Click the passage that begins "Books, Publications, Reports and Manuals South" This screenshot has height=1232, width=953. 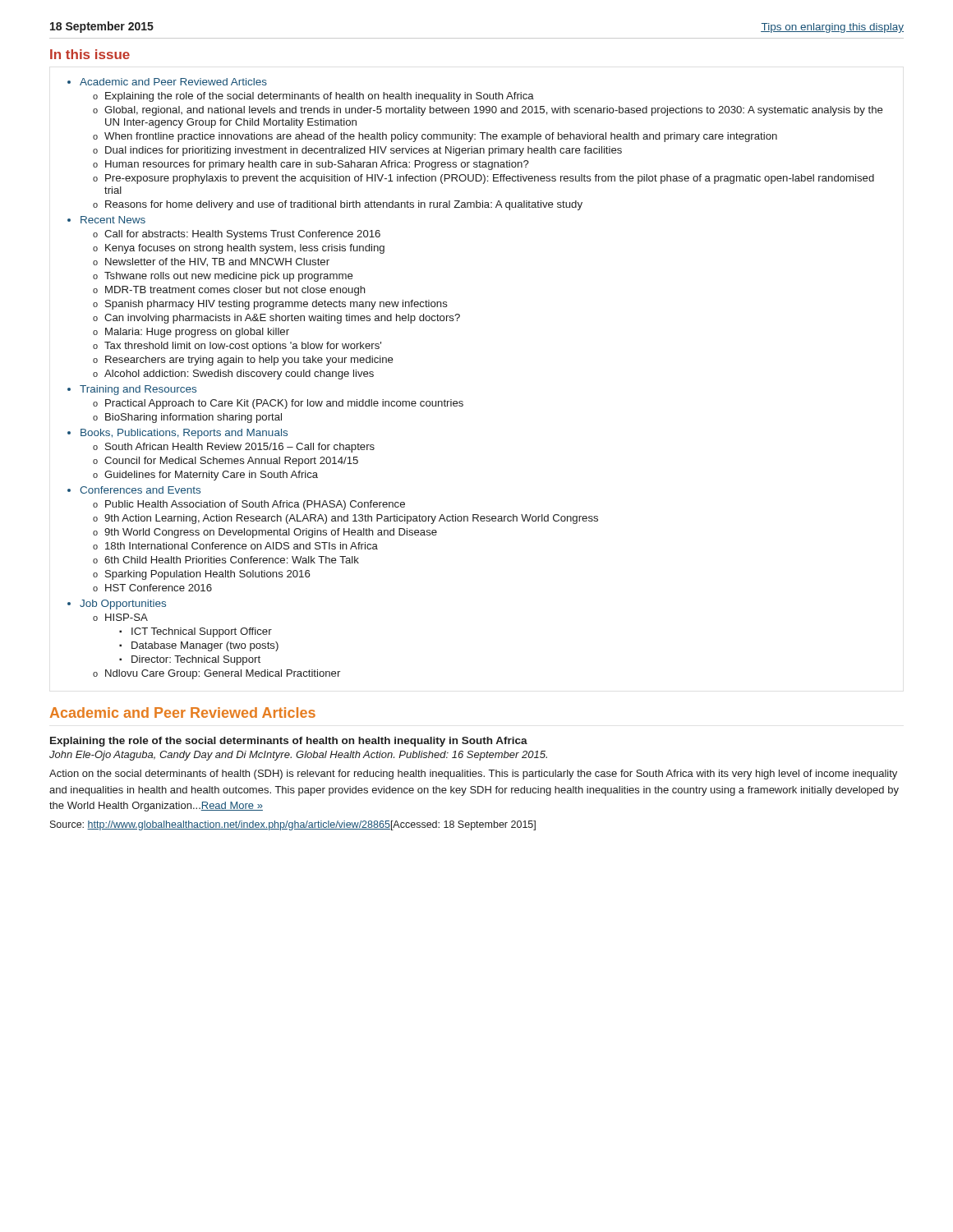(184, 434)
